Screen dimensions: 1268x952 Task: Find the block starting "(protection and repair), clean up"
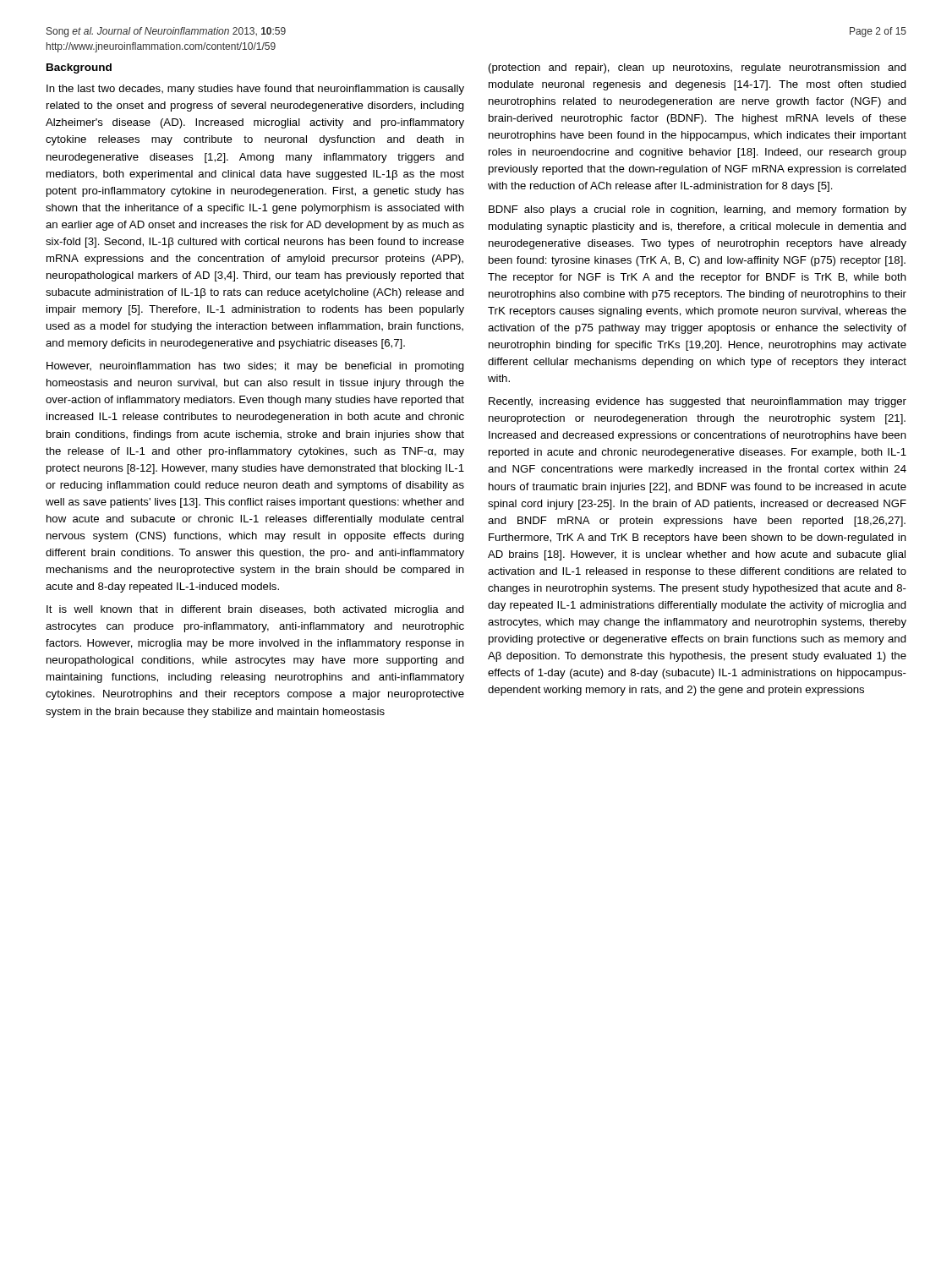[698, 68]
